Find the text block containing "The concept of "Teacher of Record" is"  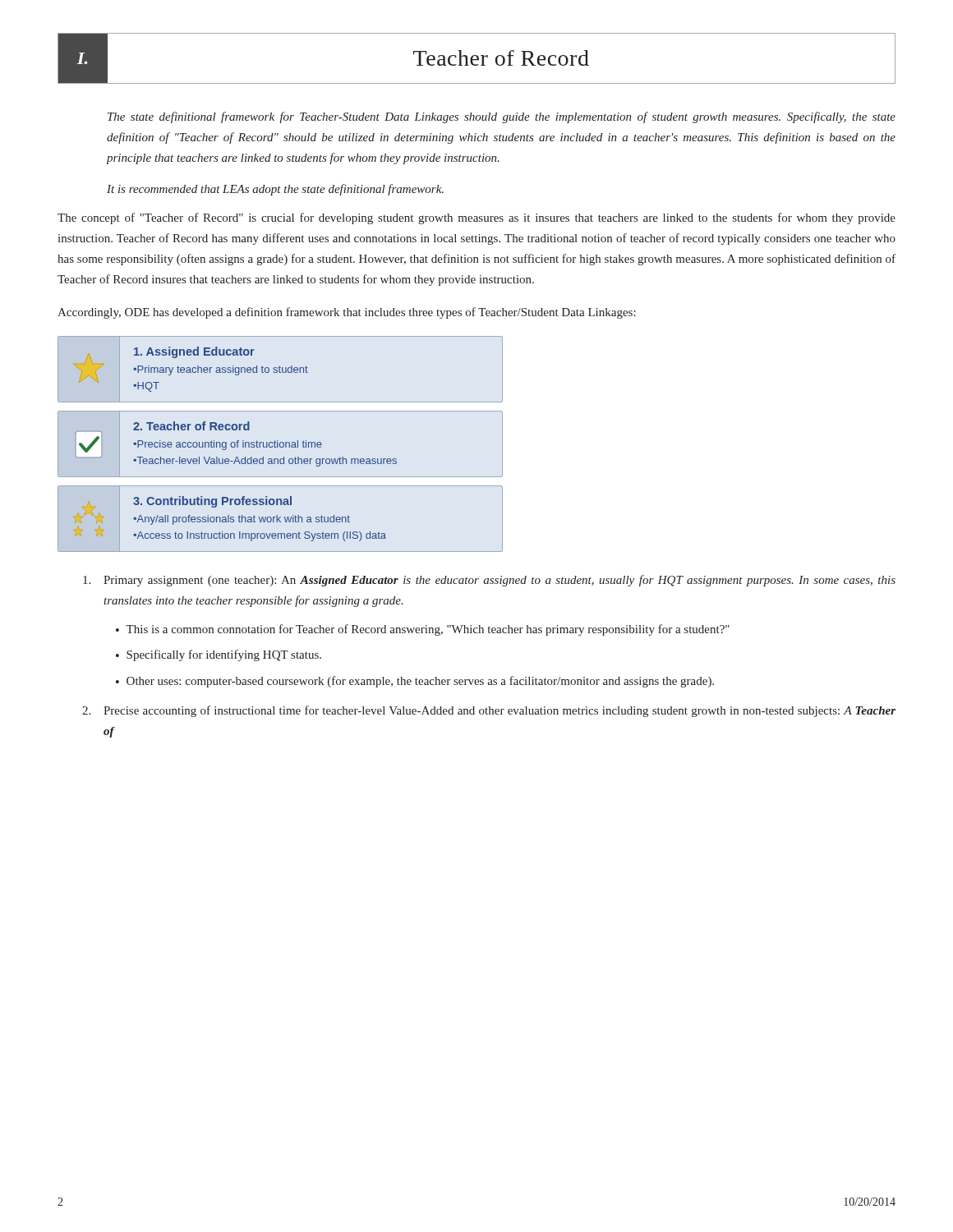click(x=476, y=248)
